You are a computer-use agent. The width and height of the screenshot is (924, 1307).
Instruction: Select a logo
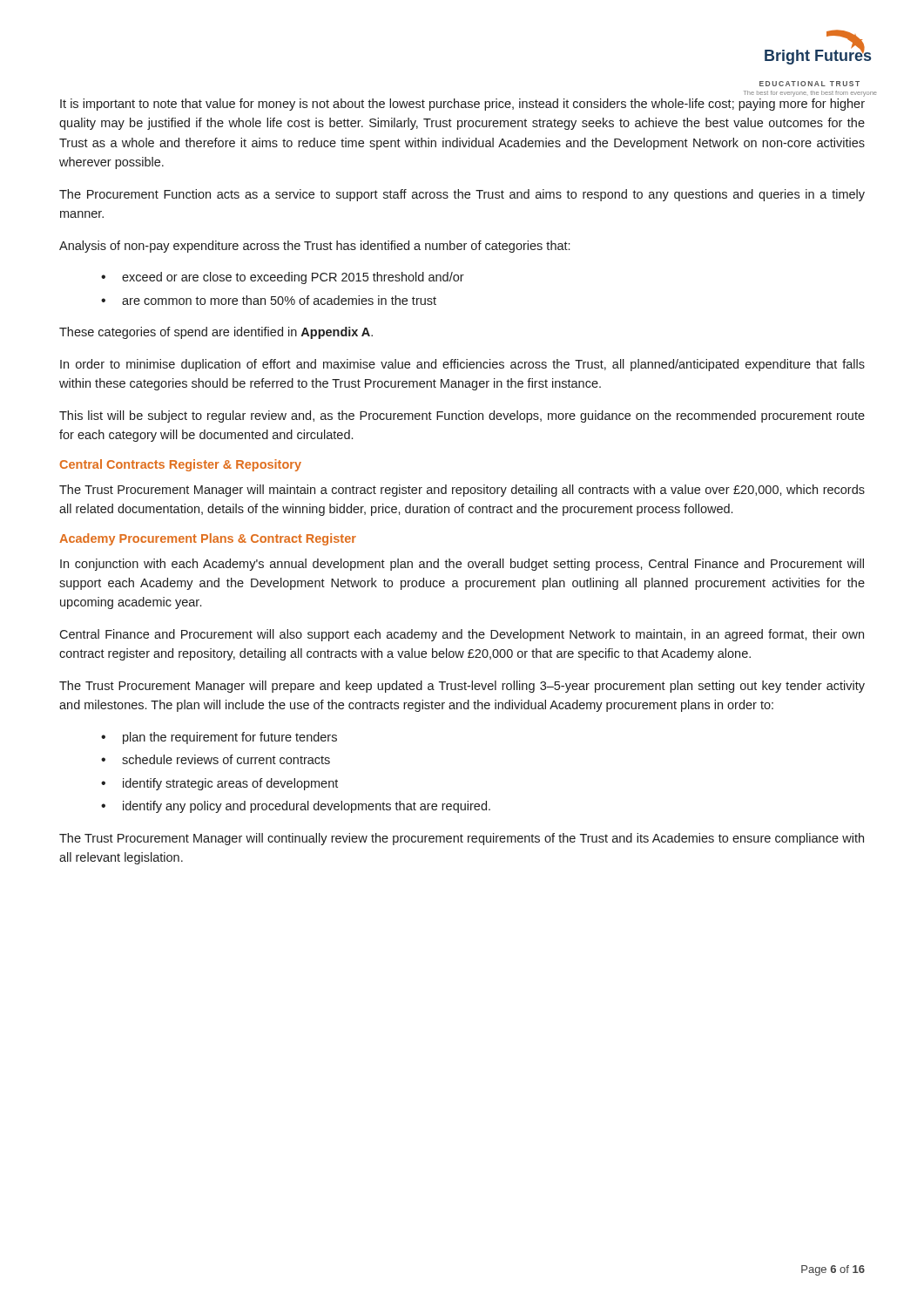tap(810, 61)
